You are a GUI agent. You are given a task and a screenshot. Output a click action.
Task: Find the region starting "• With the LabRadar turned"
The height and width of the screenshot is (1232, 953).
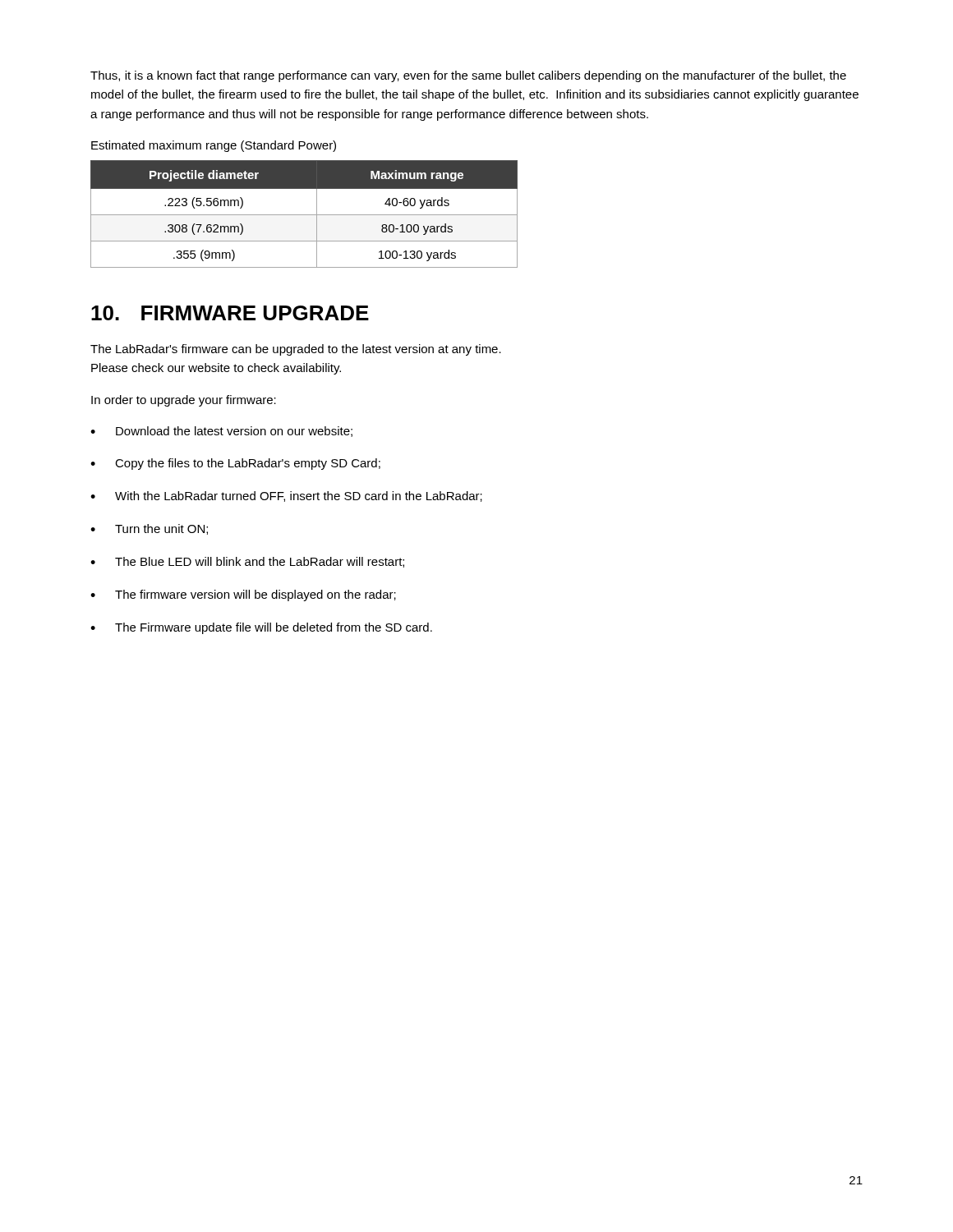click(476, 498)
